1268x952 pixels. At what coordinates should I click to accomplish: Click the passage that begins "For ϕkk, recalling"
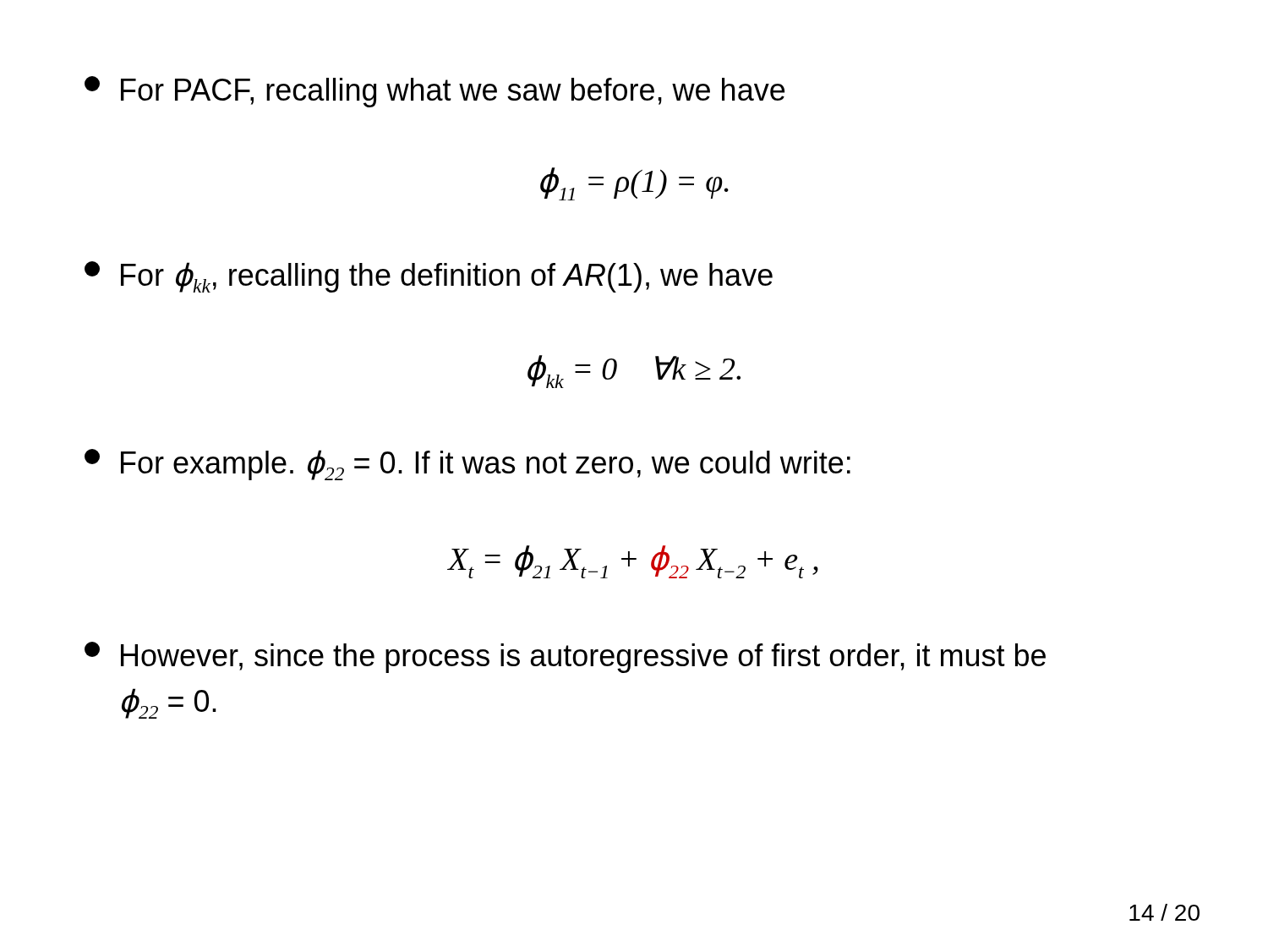[429, 277]
